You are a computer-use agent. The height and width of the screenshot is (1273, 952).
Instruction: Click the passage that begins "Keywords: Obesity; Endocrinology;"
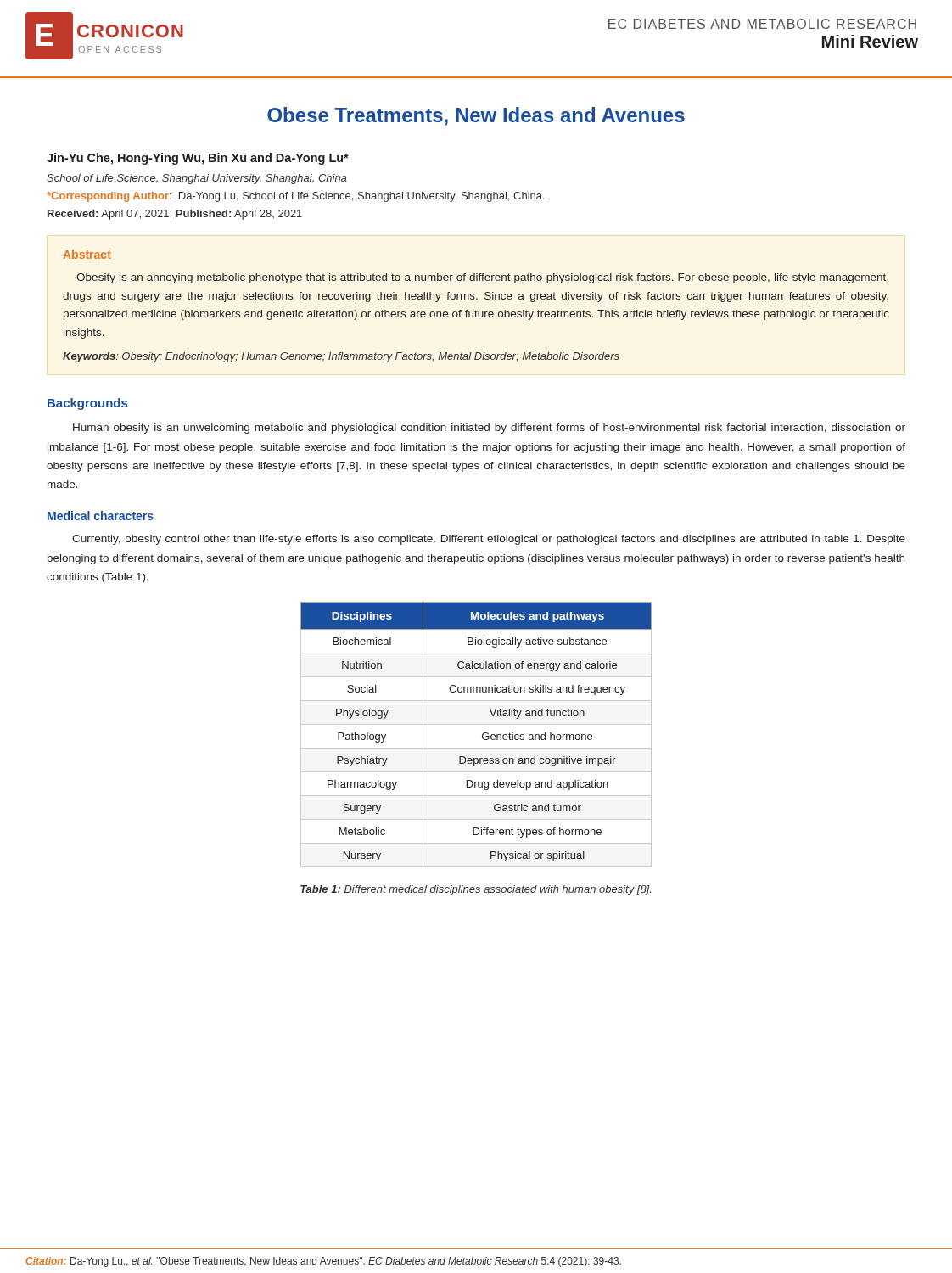click(341, 356)
